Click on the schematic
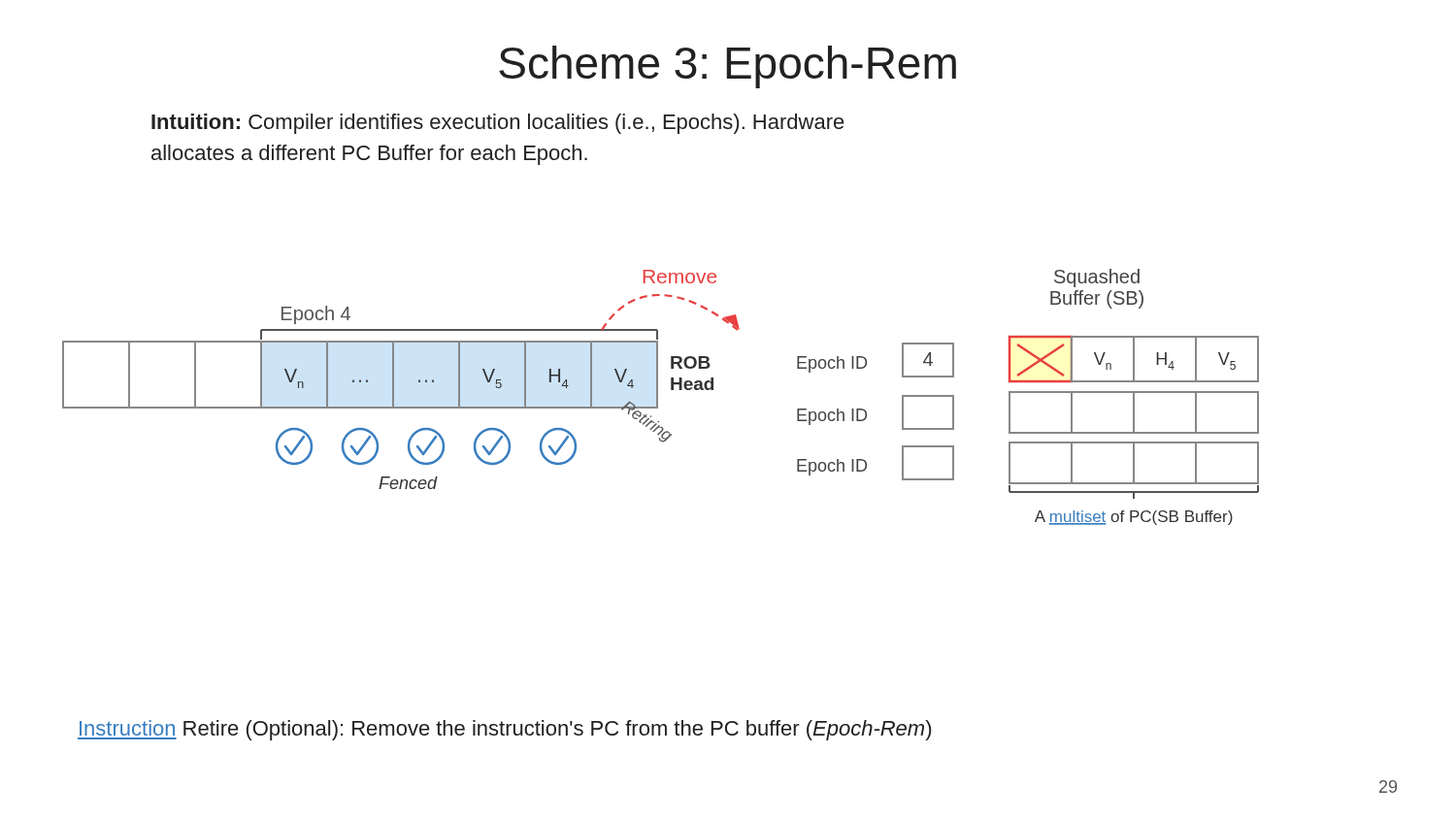Viewport: 1456px width, 819px height. 728,395
